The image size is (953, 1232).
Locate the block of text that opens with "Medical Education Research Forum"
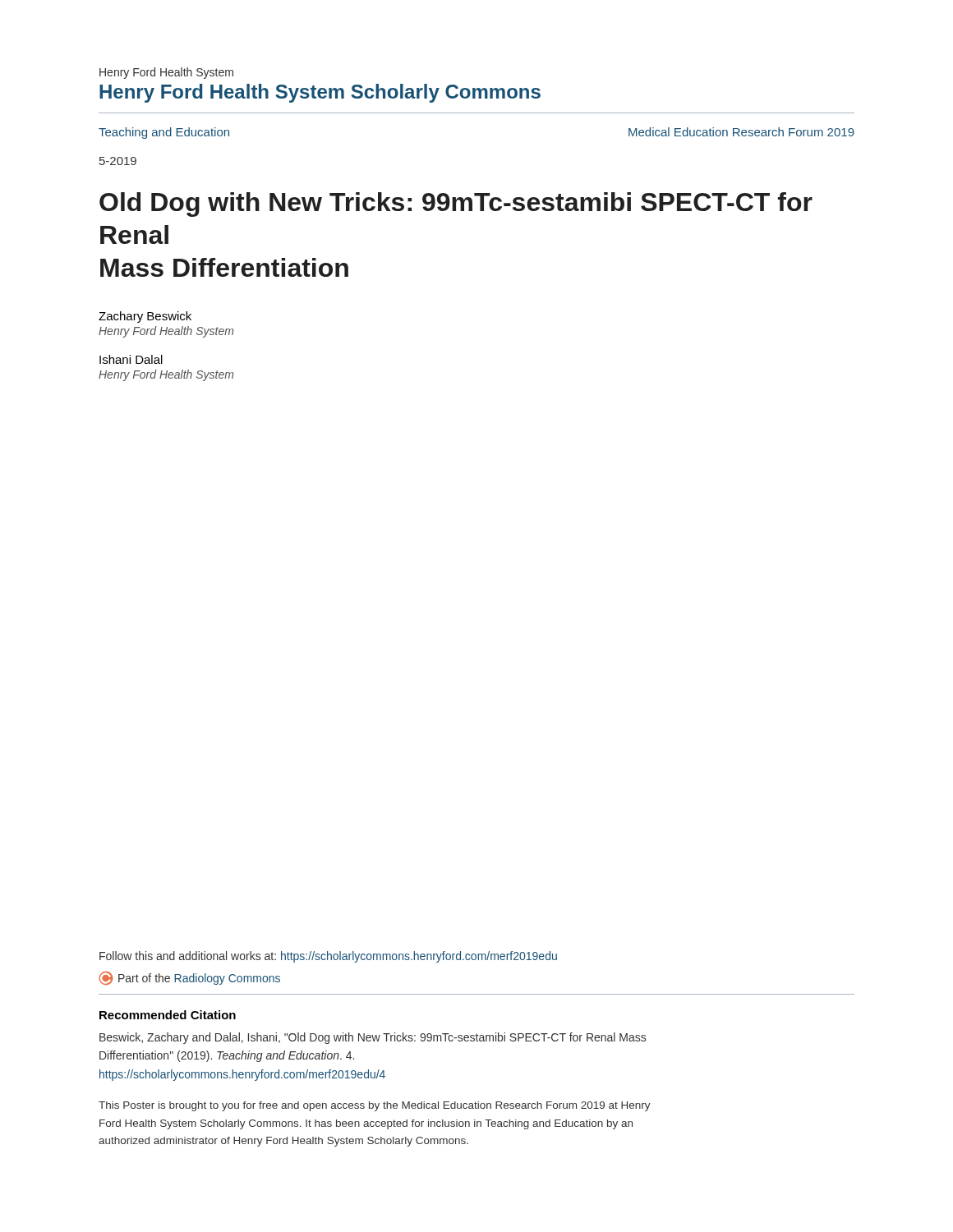tap(741, 132)
